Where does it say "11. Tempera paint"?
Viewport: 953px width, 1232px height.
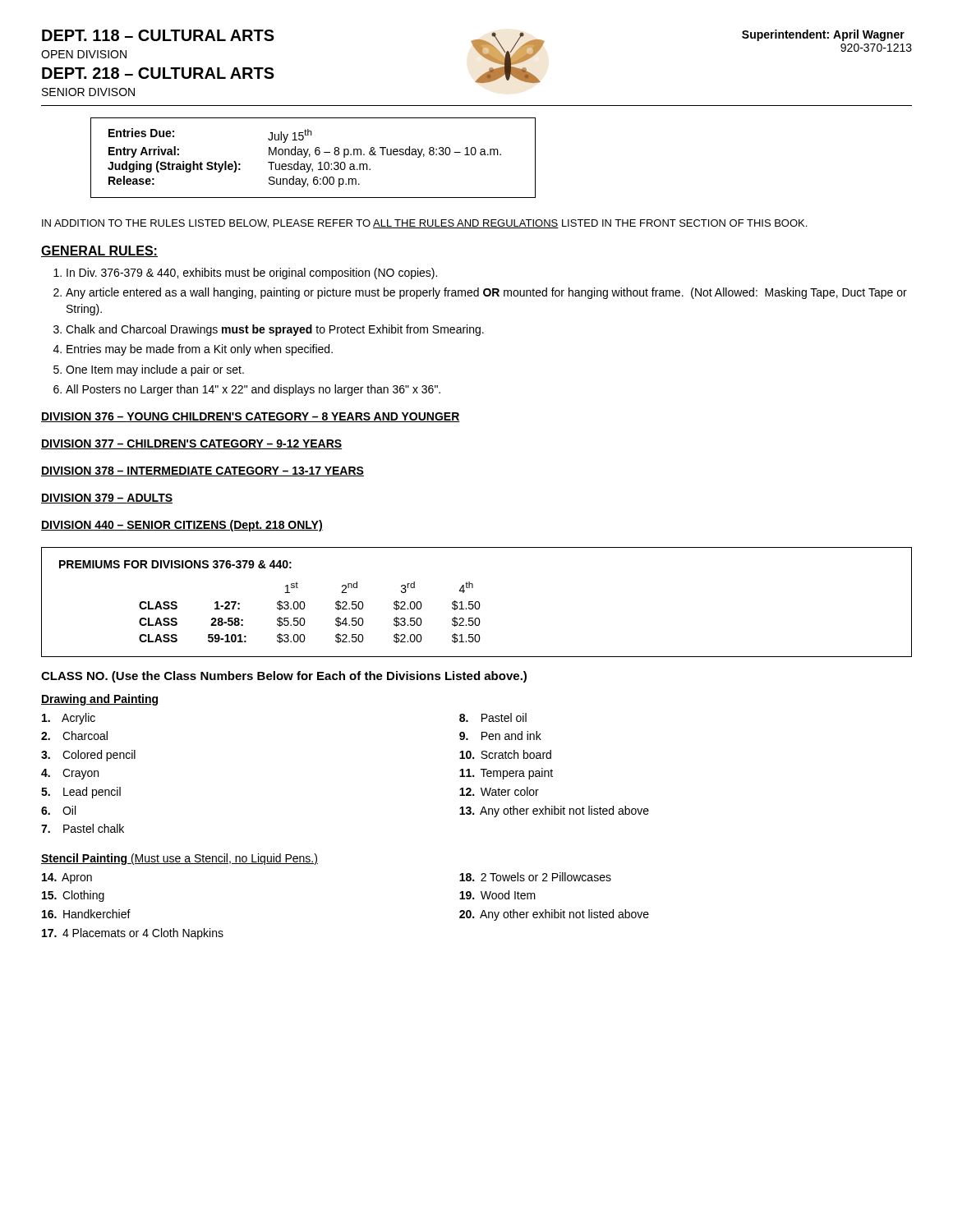pos(506,774)
